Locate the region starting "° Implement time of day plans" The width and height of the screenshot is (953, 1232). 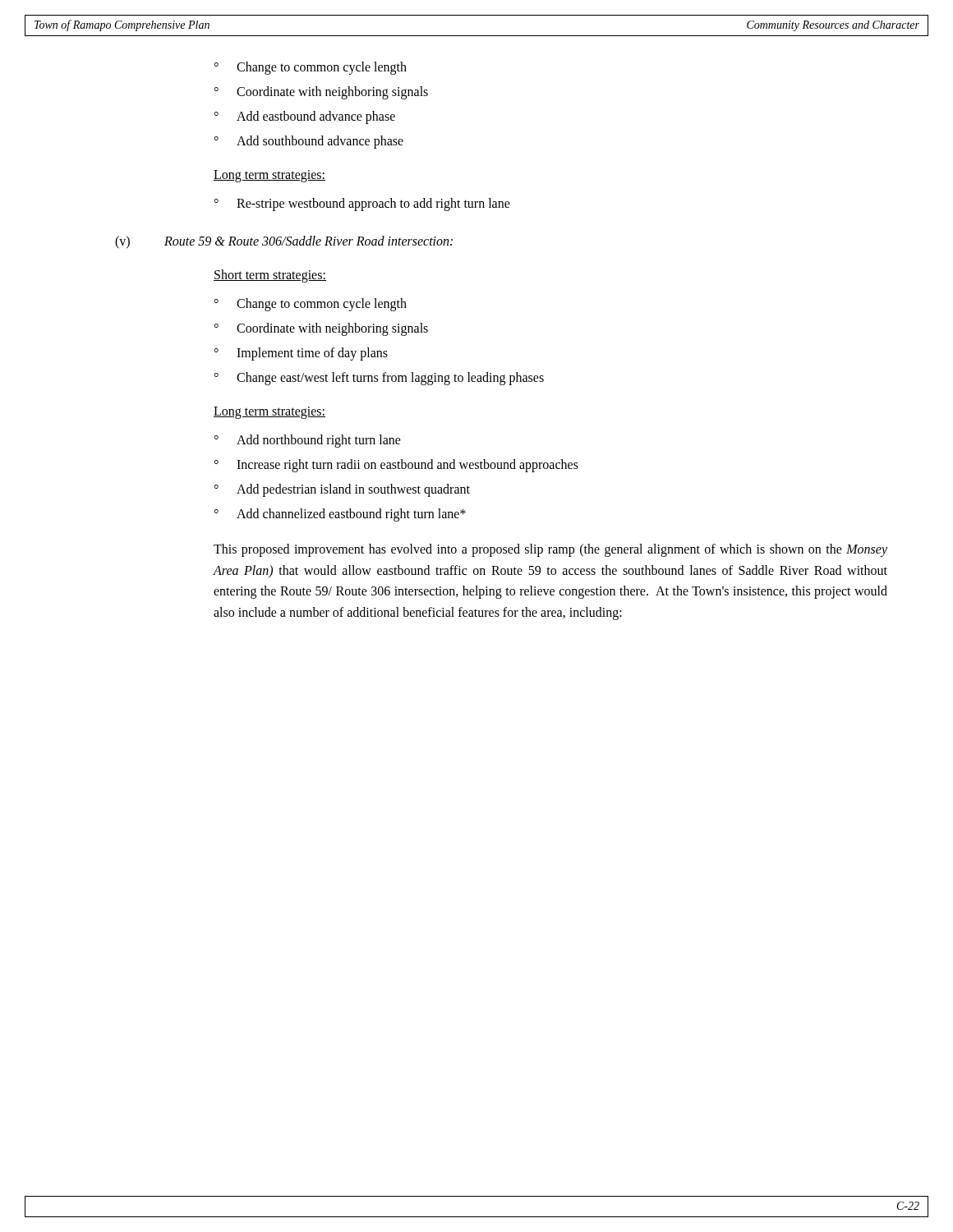tap(301, 354)
